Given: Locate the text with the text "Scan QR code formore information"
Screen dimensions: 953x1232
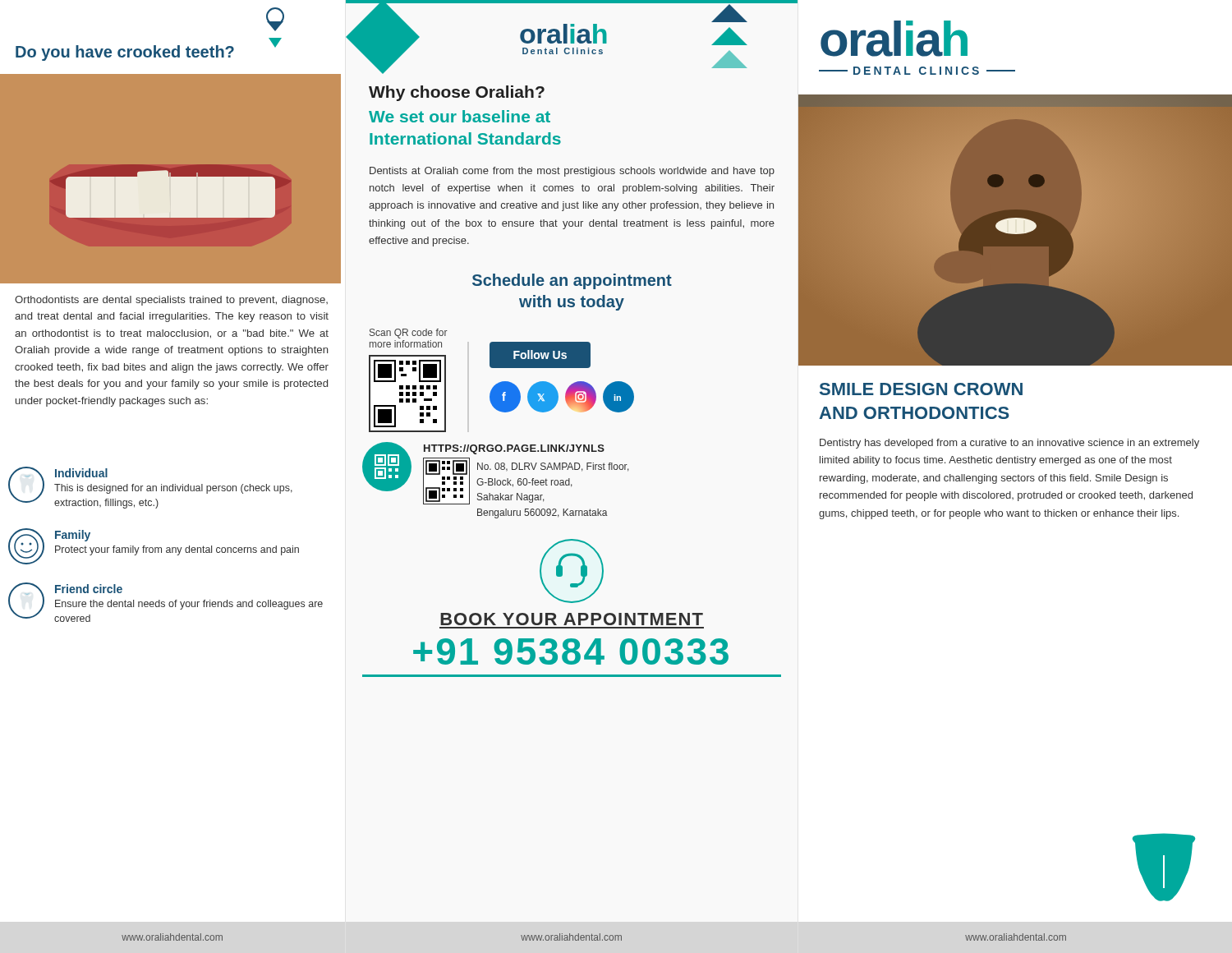Looking at the screenshot, I should pyautogui.click(x=408, y=338).
